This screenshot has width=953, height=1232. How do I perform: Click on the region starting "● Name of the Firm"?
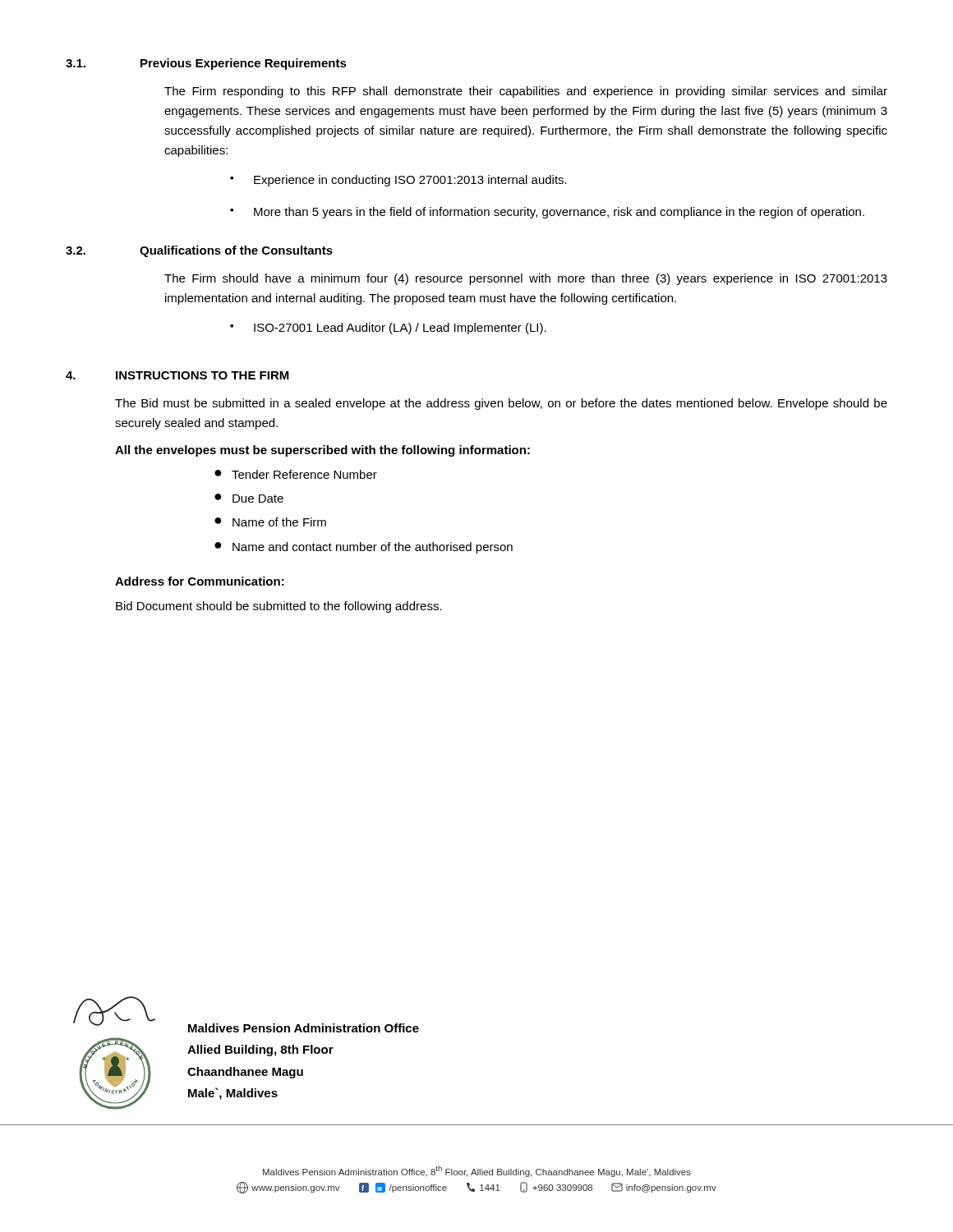pyautogui.click(x=270, y=522)
